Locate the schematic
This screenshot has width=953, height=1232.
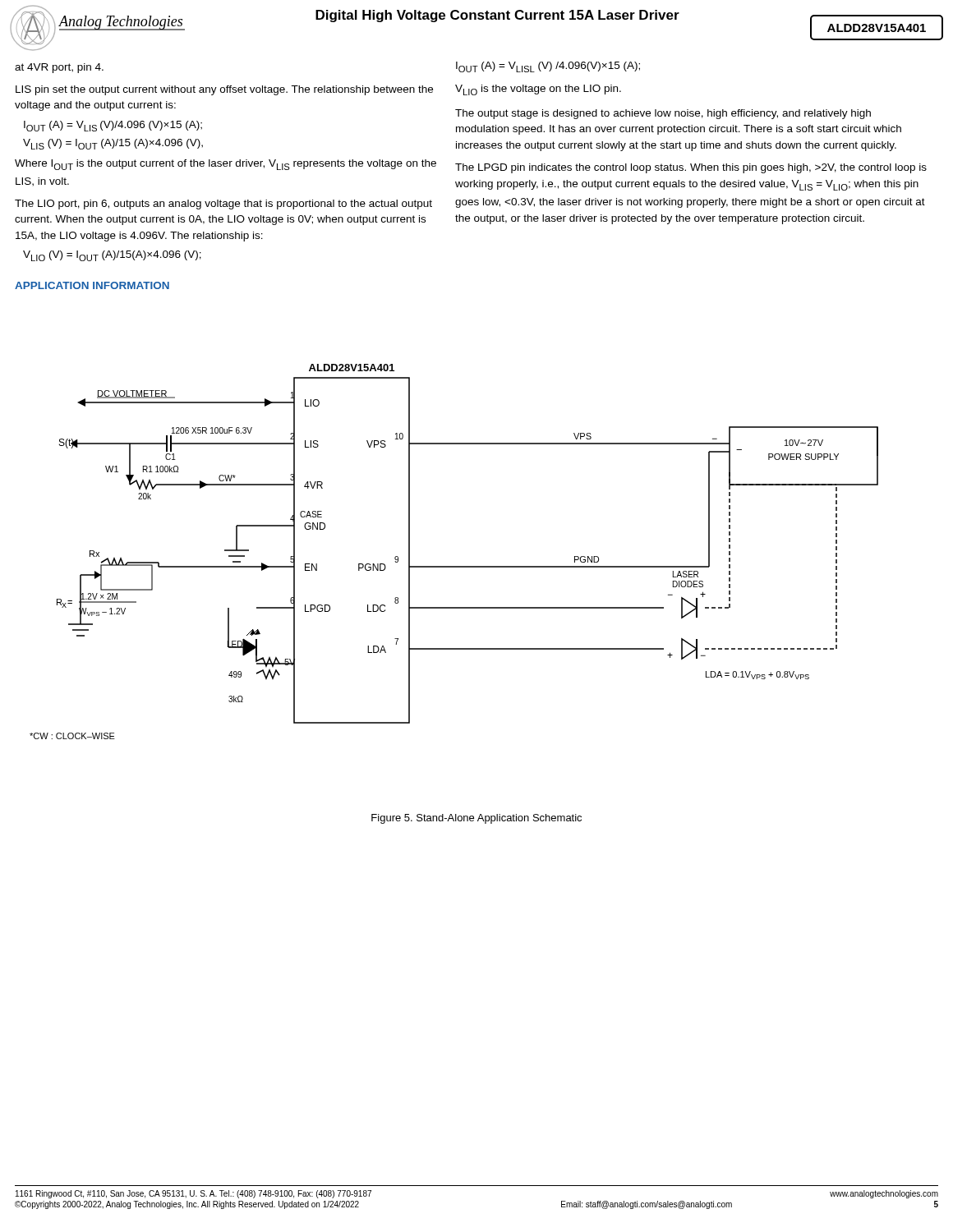pos(476,583)
